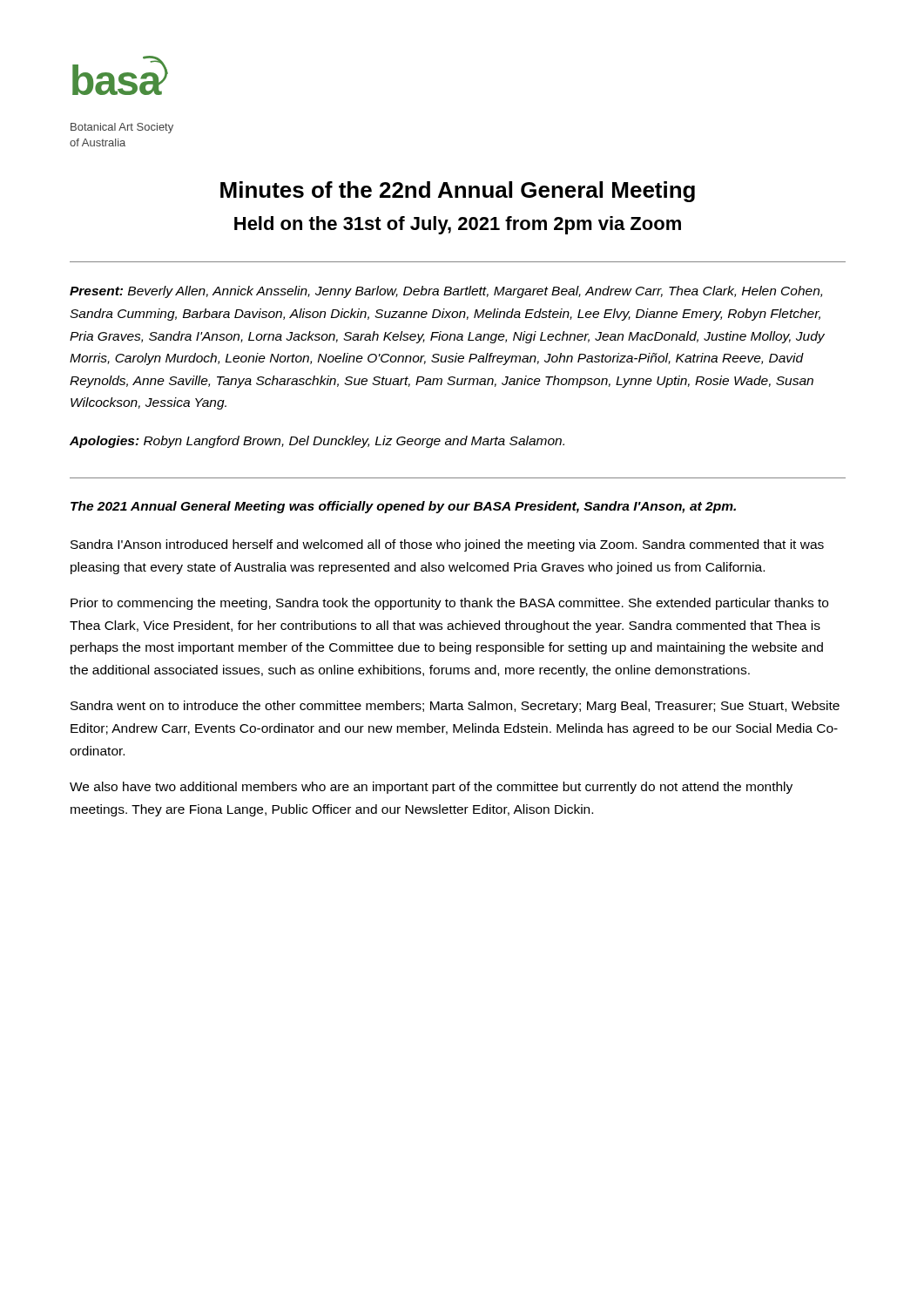Find the element starting "Minutes of the"

tap(458, 206)
